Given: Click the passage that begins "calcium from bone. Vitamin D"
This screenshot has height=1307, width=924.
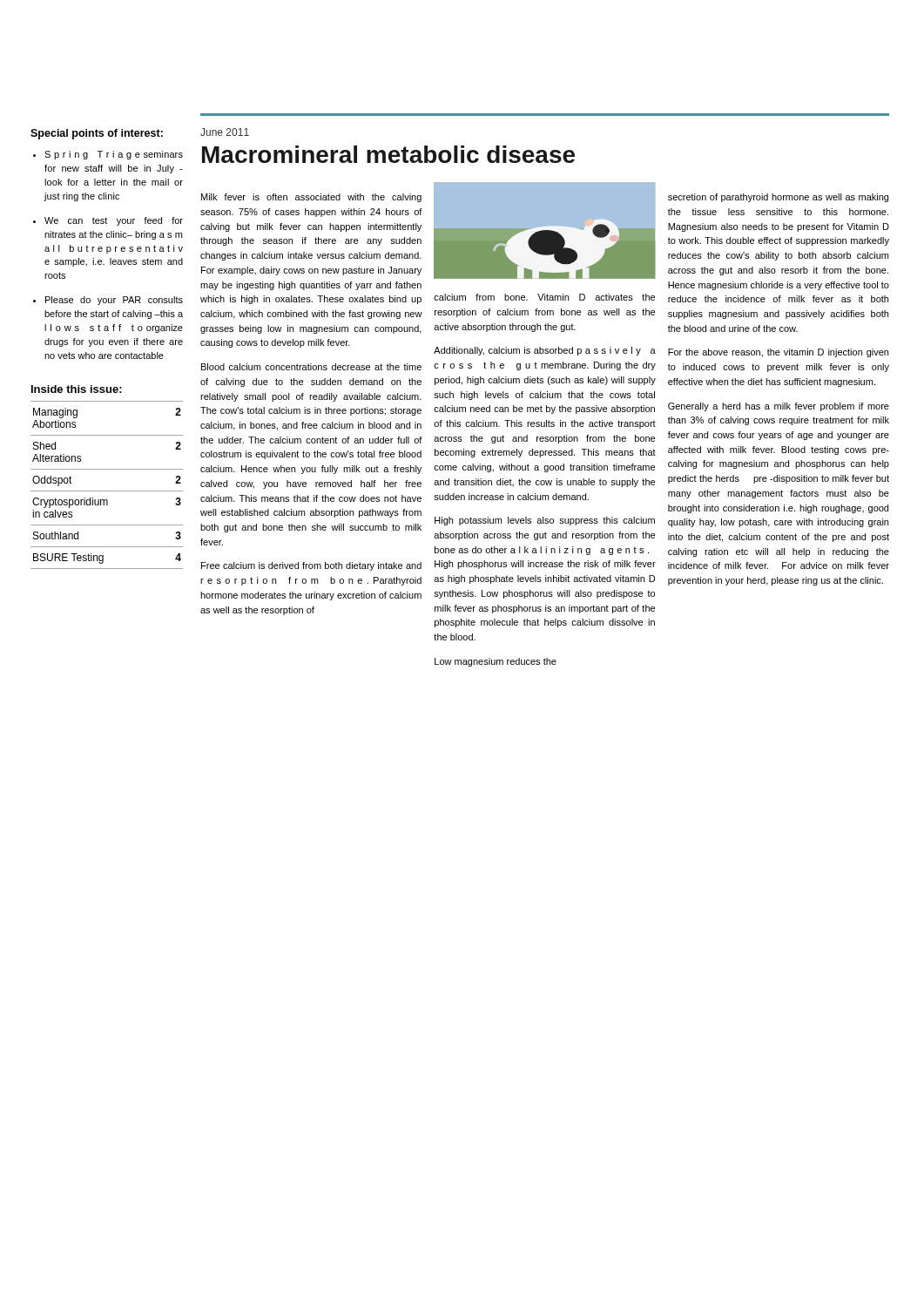Looking at the screenshot, I should (545, 479).
